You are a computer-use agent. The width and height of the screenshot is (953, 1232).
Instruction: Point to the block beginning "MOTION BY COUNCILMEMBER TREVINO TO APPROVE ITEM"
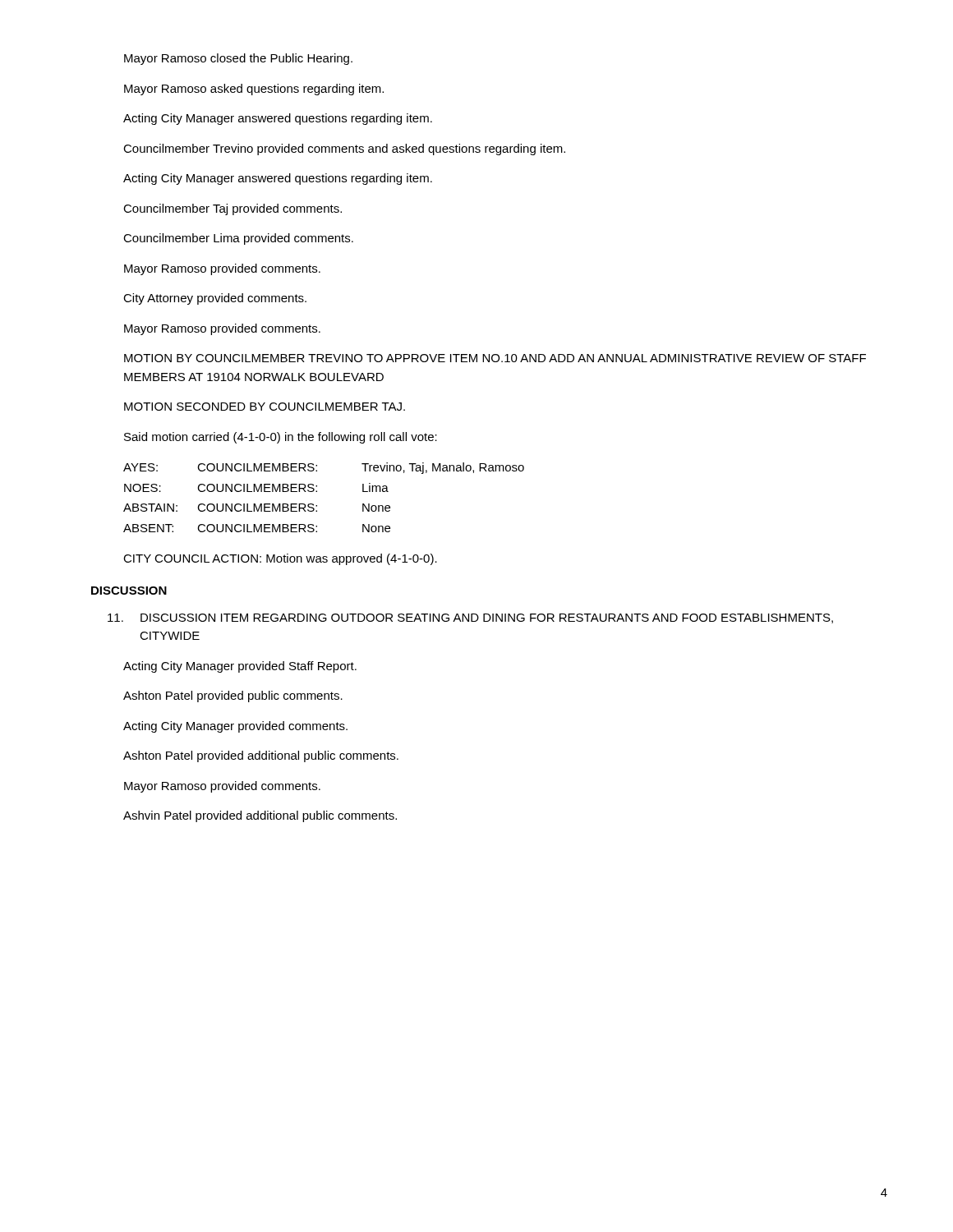pos(495,367)
